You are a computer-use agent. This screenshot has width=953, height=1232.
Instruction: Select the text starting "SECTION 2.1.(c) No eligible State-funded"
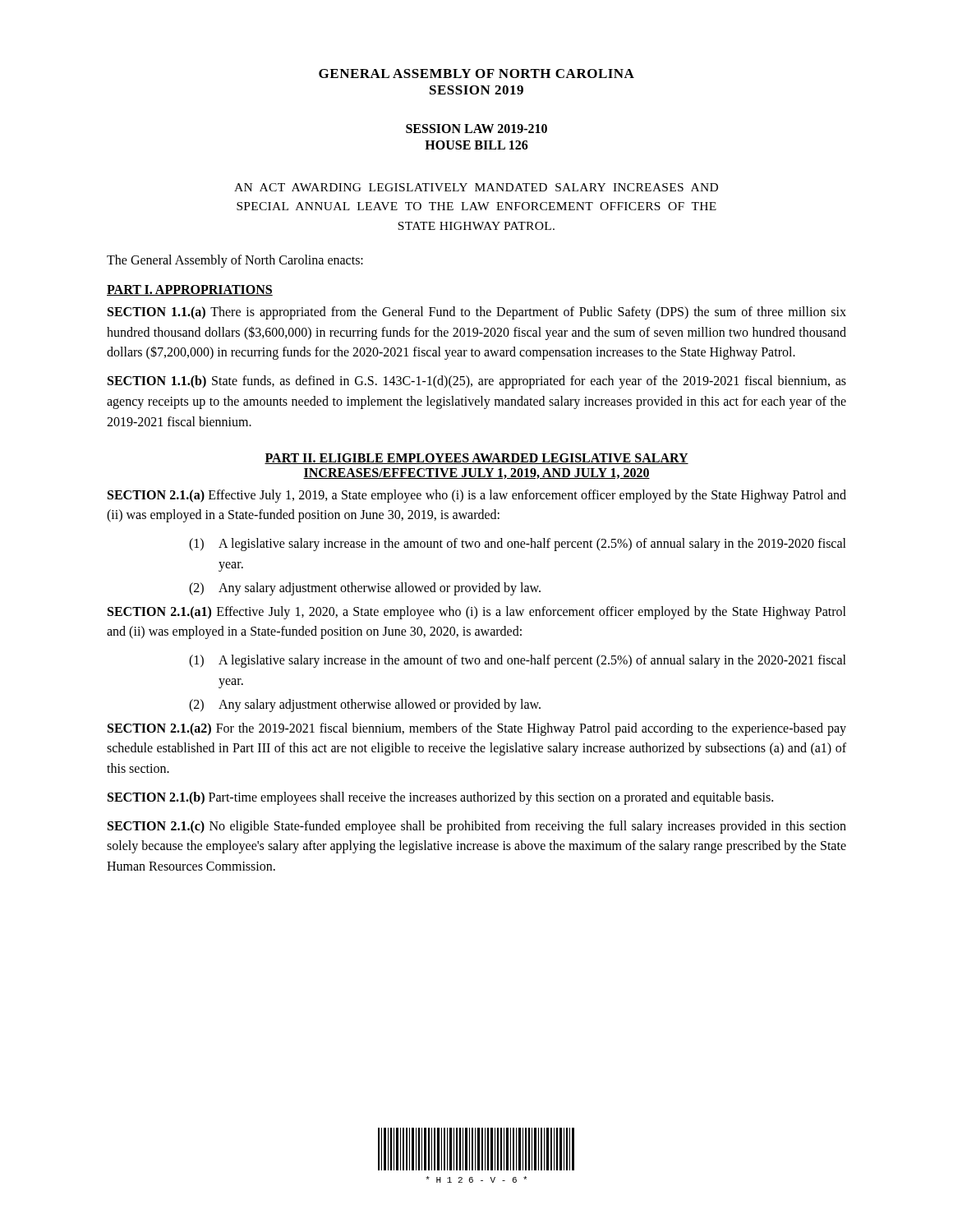point(476,847)
